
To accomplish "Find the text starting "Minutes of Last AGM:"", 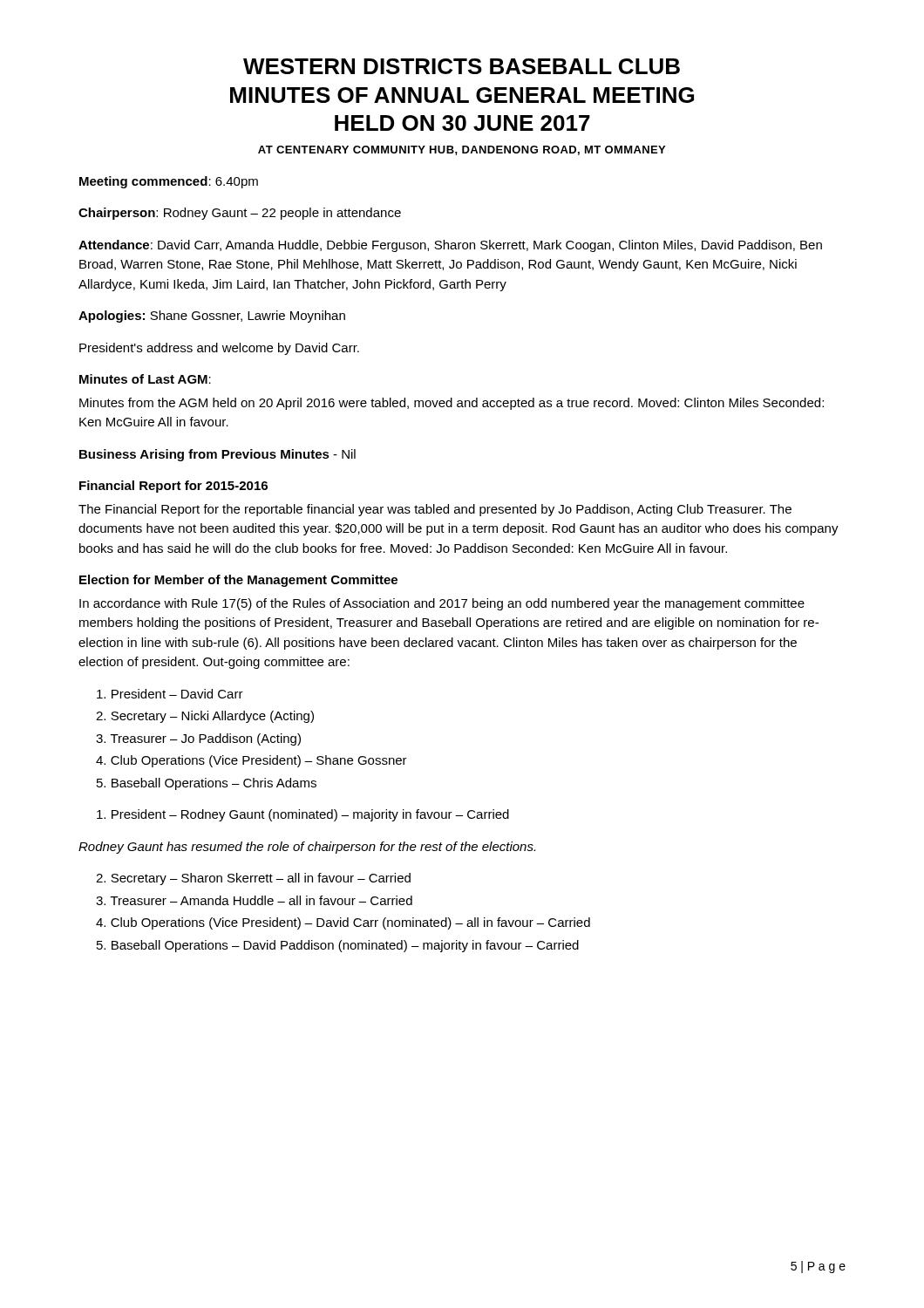I will click(145, 379).
